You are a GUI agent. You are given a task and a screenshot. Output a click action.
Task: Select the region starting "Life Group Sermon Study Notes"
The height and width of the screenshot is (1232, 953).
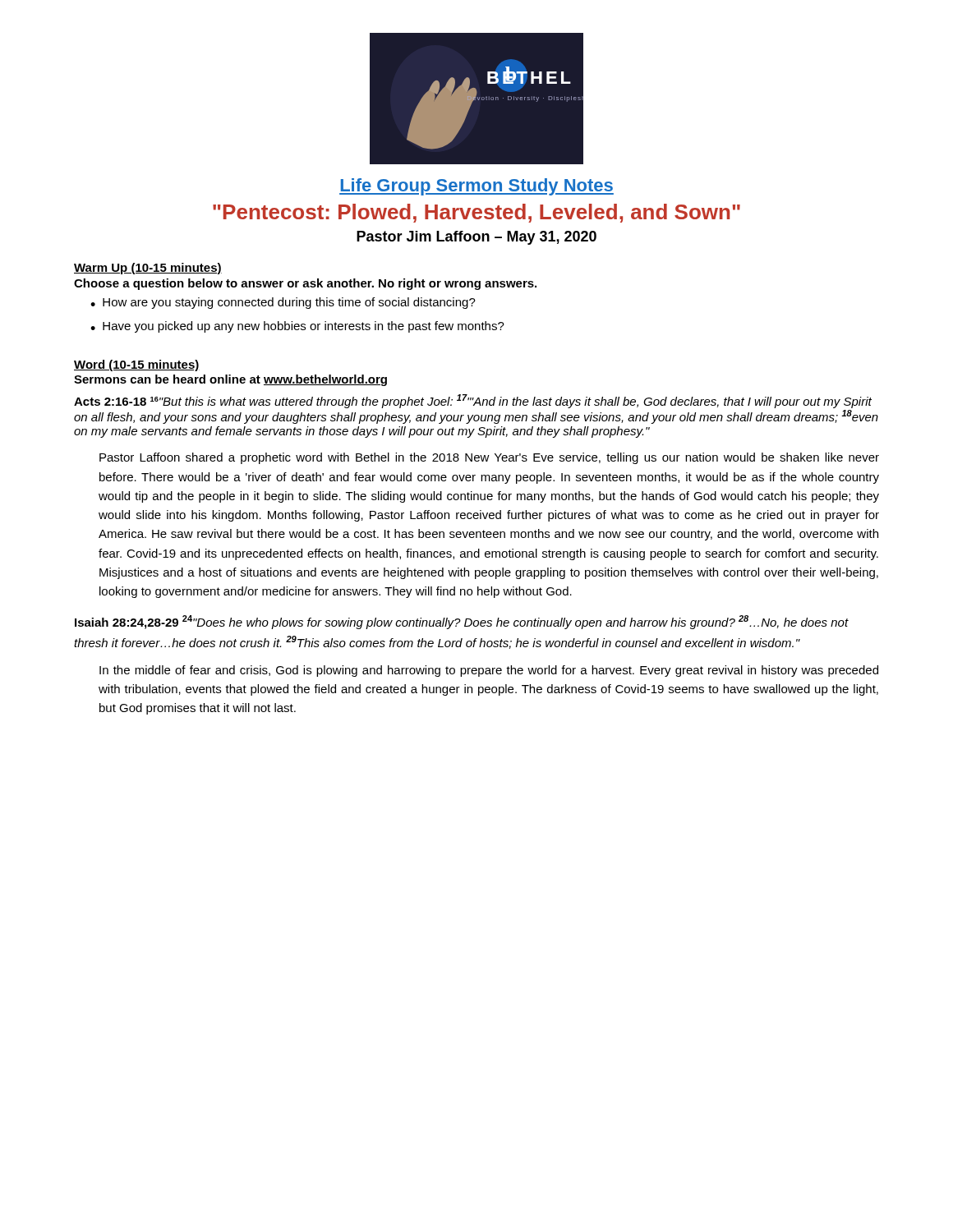point(476,185)
